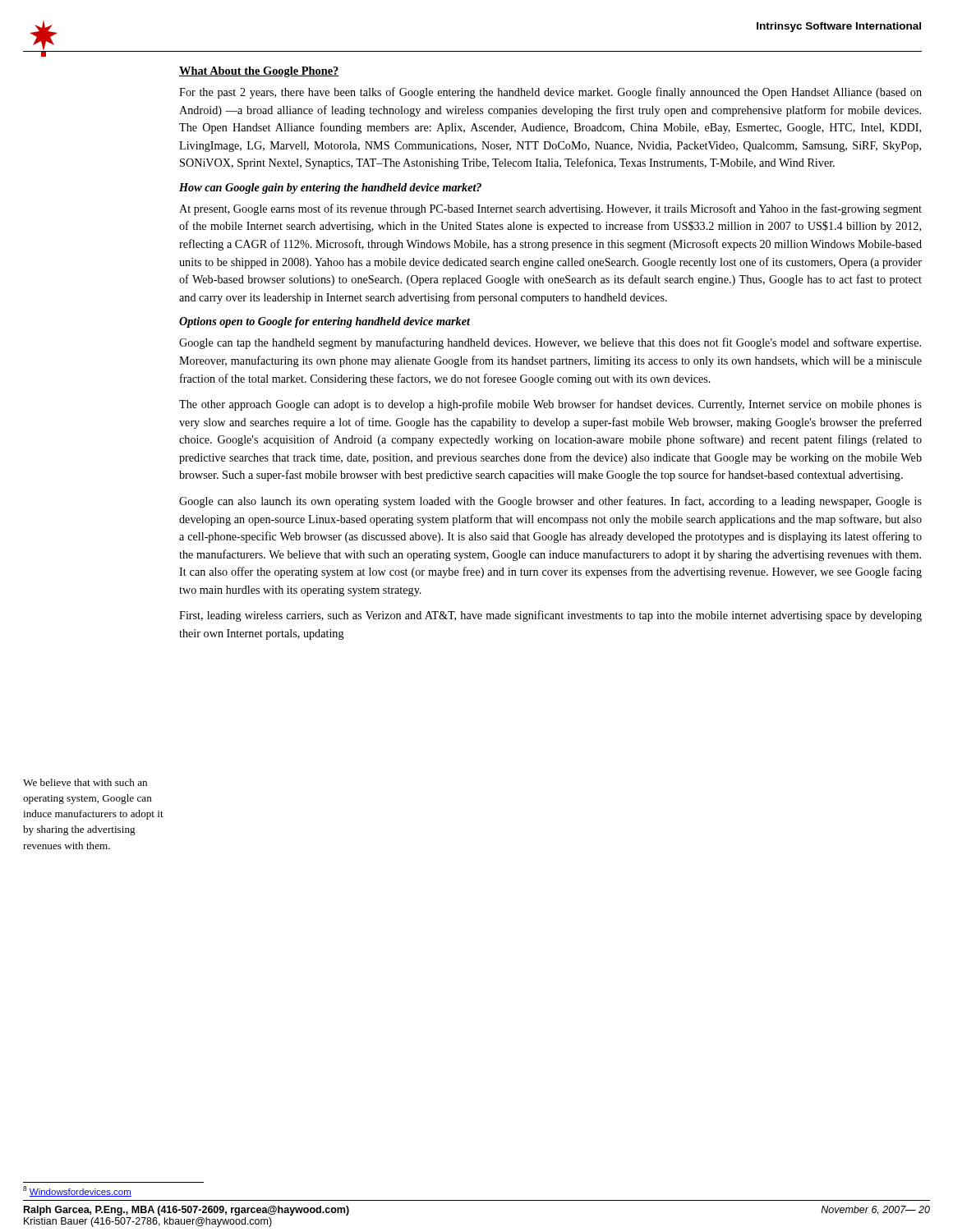Click on the region starting "At present, Google earns most of its"
Screen dimensions: 1232x953
(550, 253)
